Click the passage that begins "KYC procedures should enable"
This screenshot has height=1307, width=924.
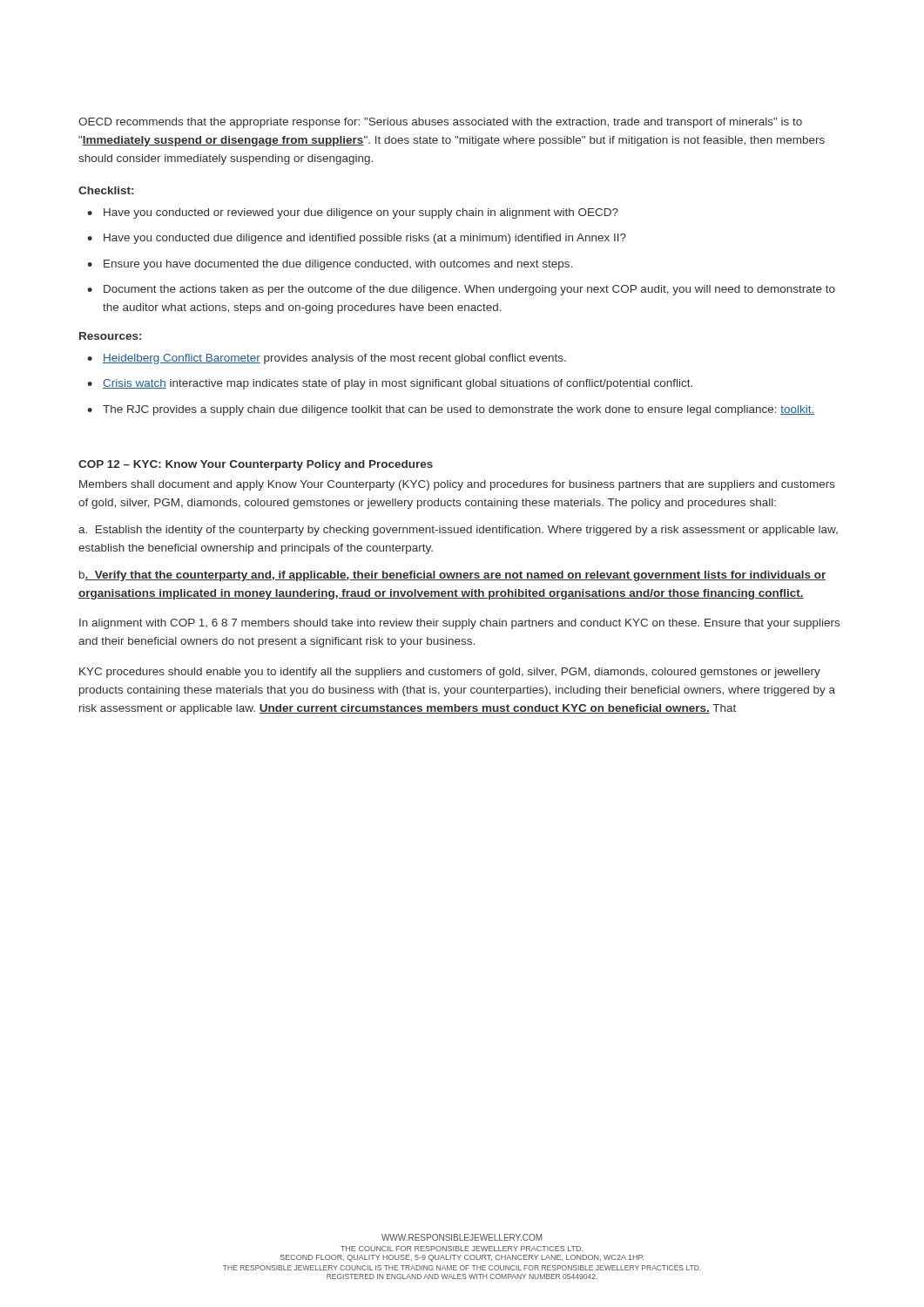click(457, 690)
